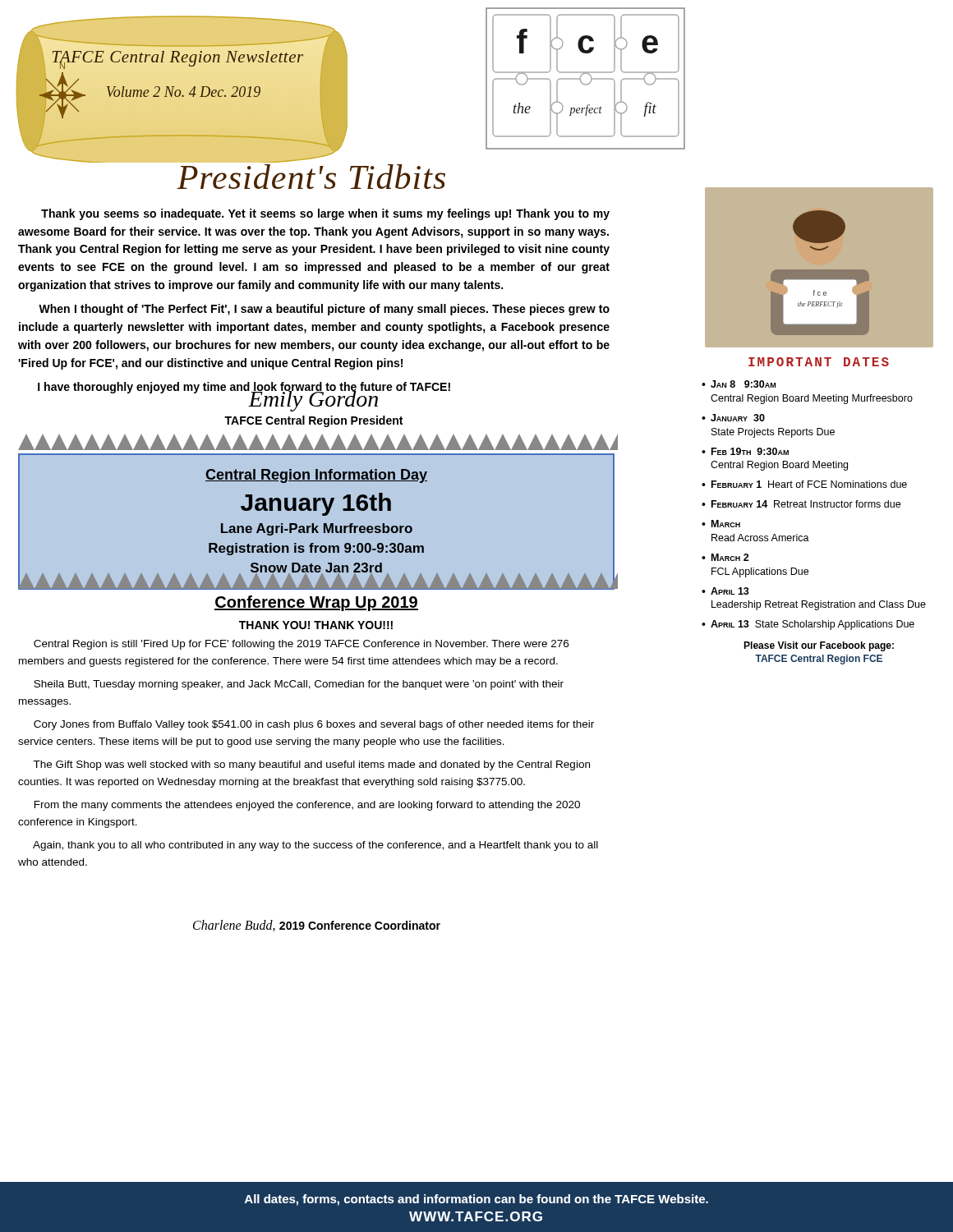Image resolution: width=953 pixels, height=1232 pixels.
Task: Click where it says "Please Visit our Facebook page:"
Action: pos(819,646)
